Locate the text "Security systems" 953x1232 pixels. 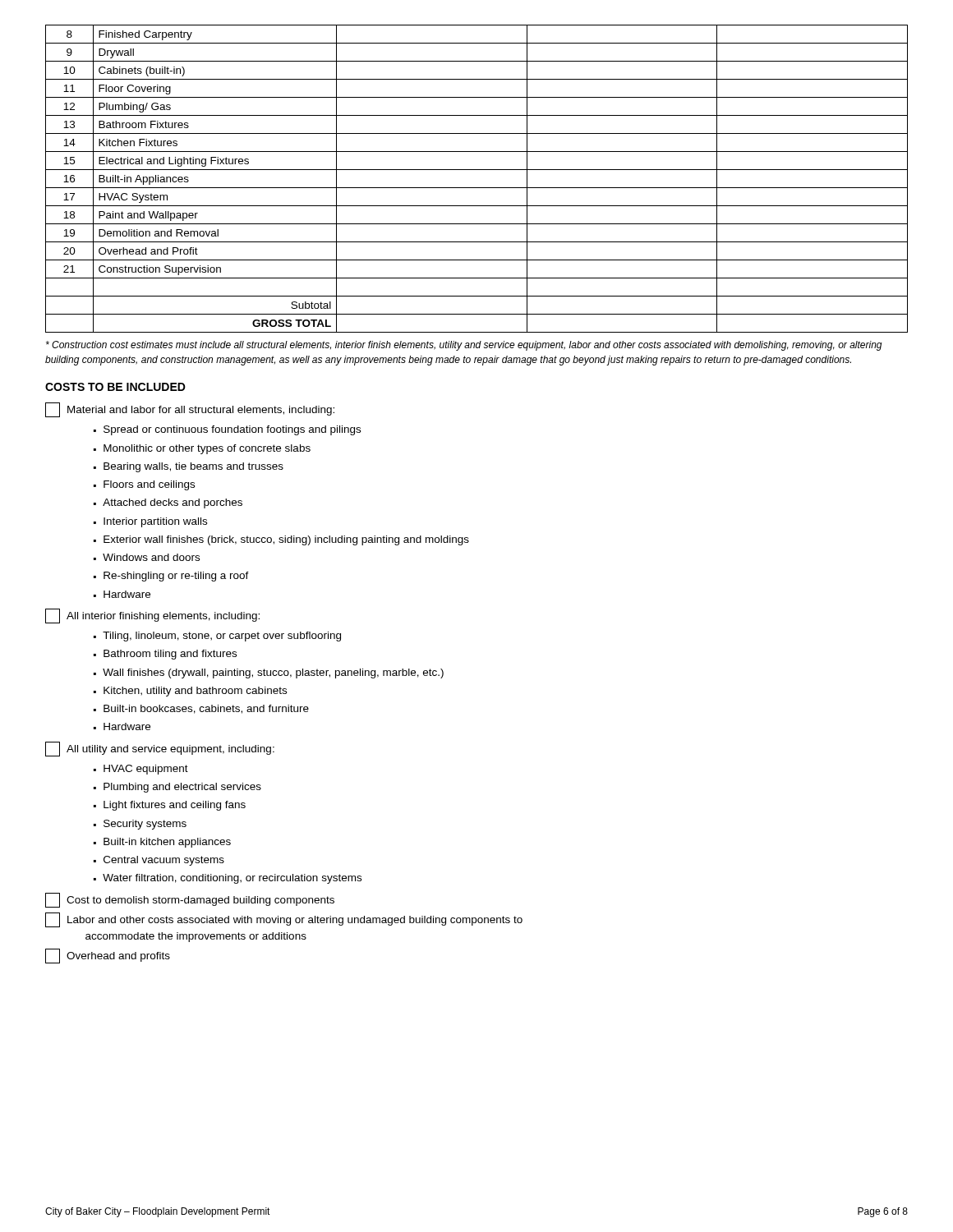click(x=145, y=823)
